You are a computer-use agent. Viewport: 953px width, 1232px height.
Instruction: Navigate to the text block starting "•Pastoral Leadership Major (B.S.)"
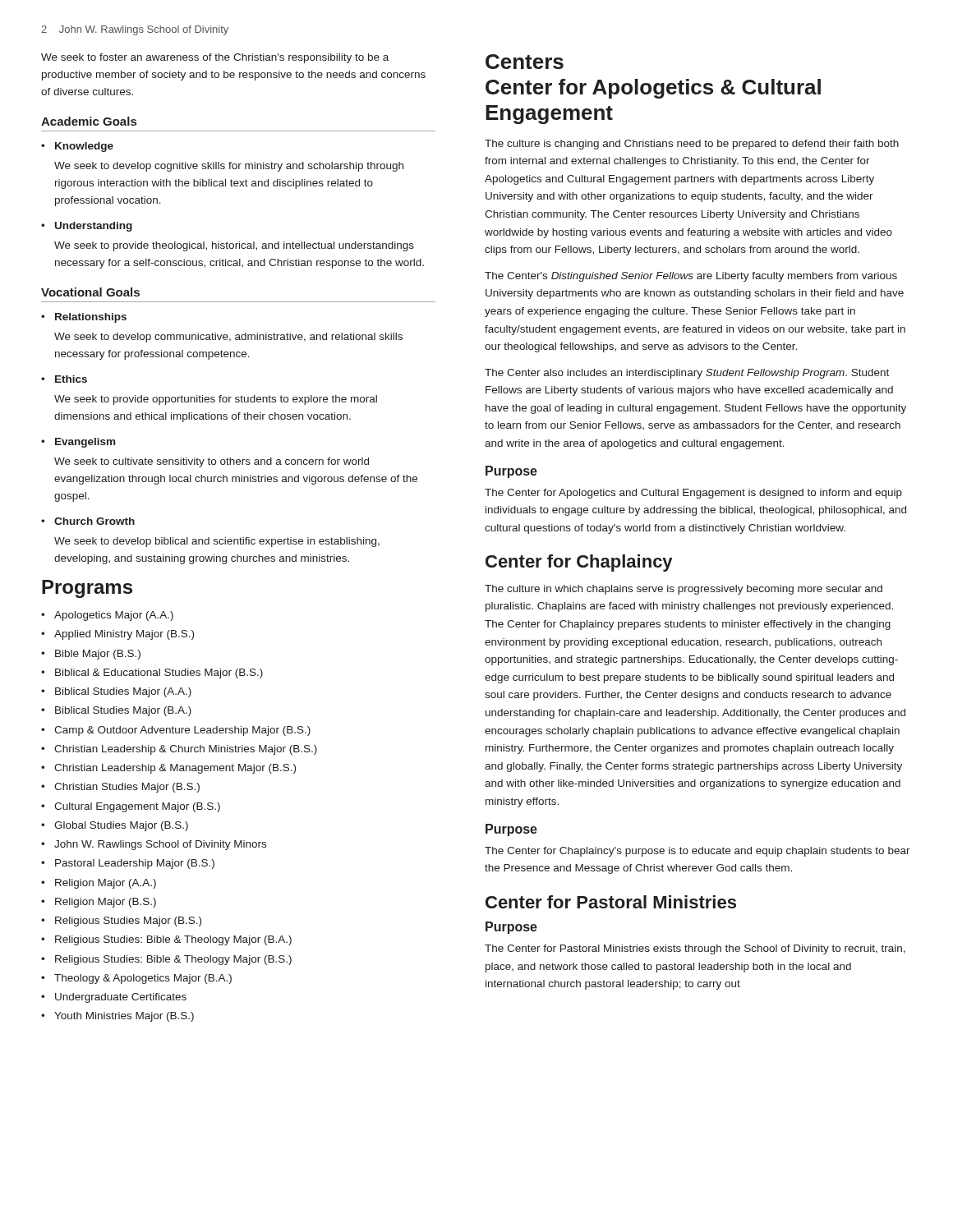coord(128,864)
